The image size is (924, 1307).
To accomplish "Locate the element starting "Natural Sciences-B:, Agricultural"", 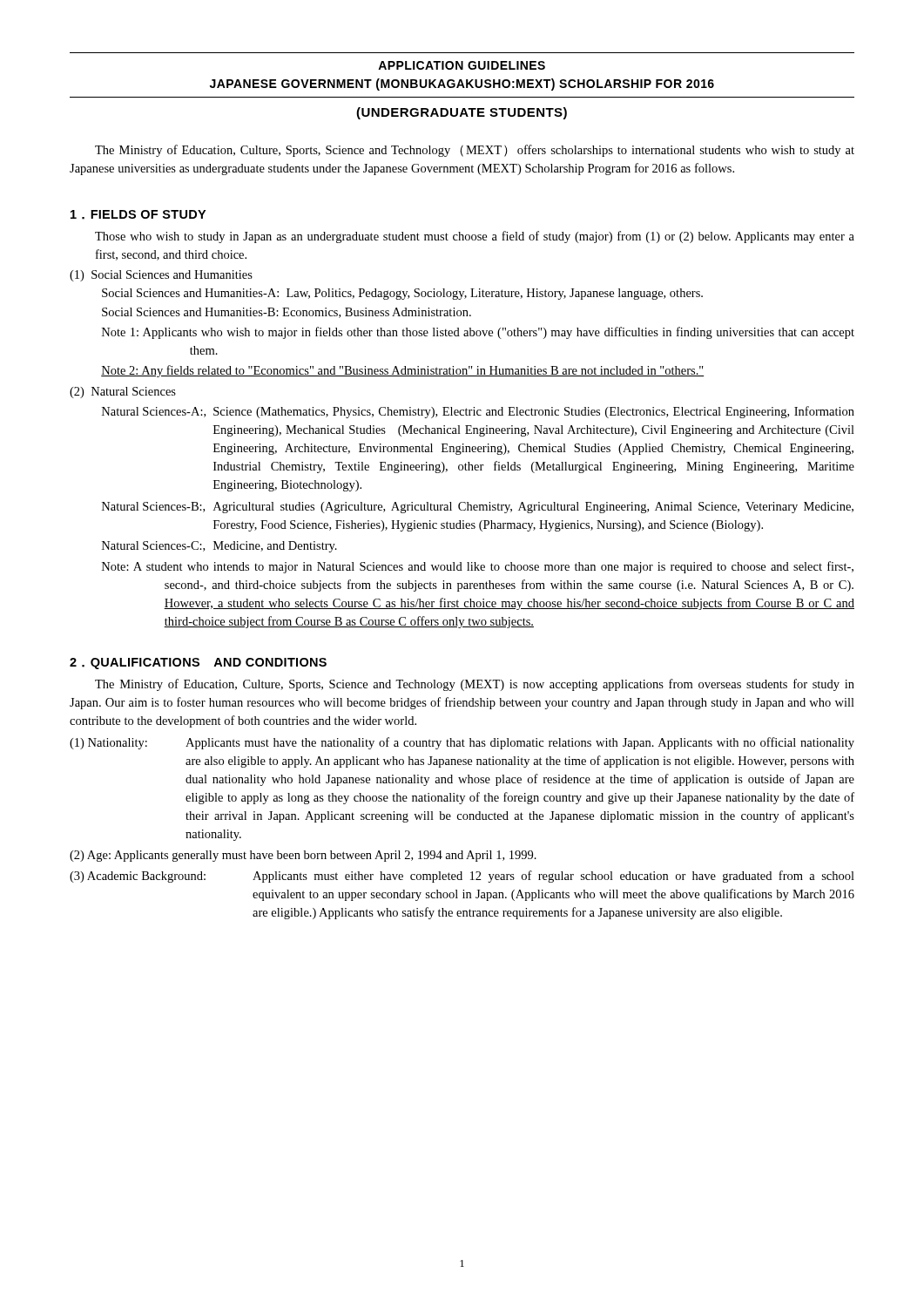I will coord(478,516).
